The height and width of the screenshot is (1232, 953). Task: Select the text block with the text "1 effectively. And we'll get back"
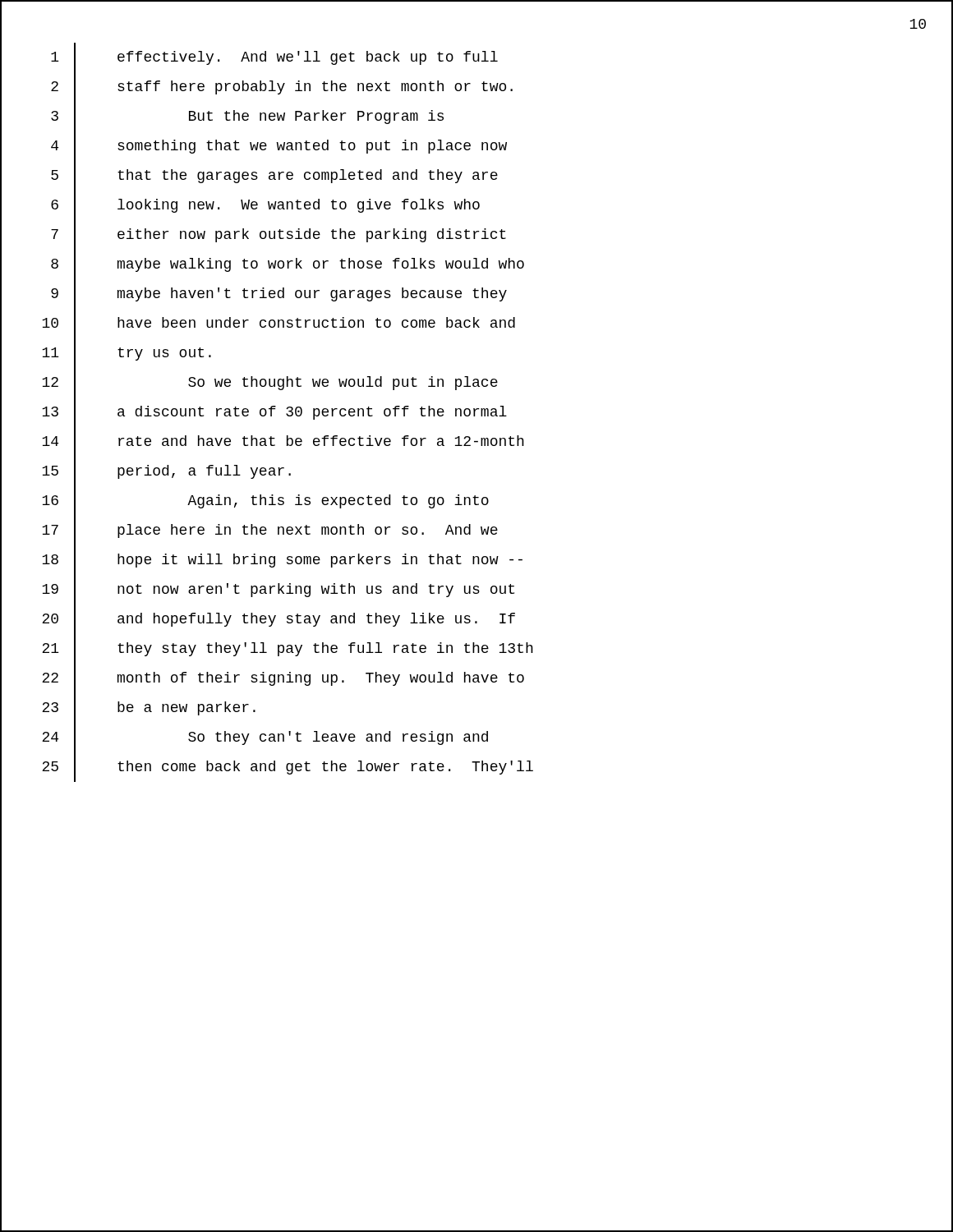[x=476, y=412]
